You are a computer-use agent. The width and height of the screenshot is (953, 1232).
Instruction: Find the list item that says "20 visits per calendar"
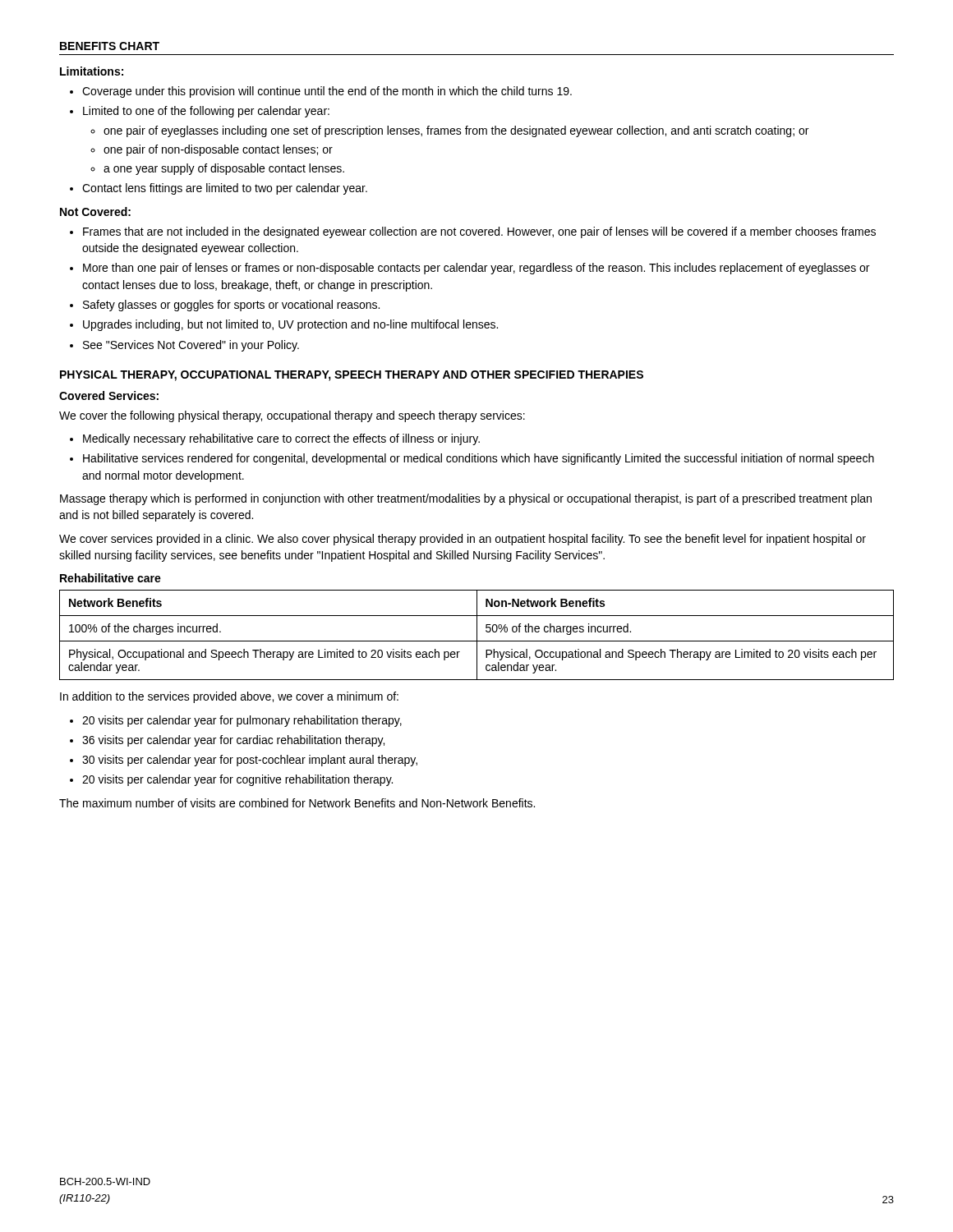click(236, 721)
